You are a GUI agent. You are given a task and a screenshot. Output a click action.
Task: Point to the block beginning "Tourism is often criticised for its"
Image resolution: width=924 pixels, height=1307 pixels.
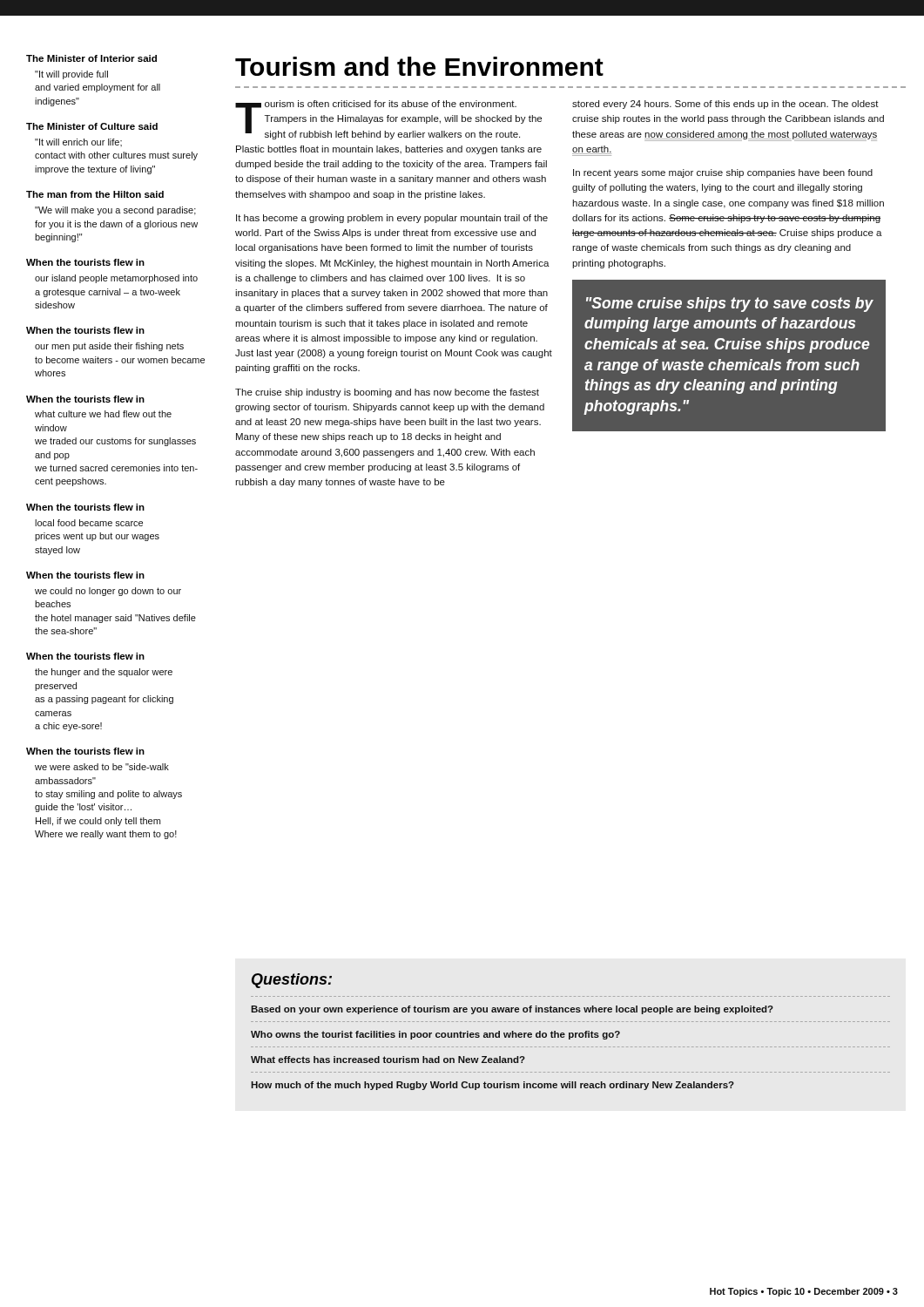click(x=391, y=148)
